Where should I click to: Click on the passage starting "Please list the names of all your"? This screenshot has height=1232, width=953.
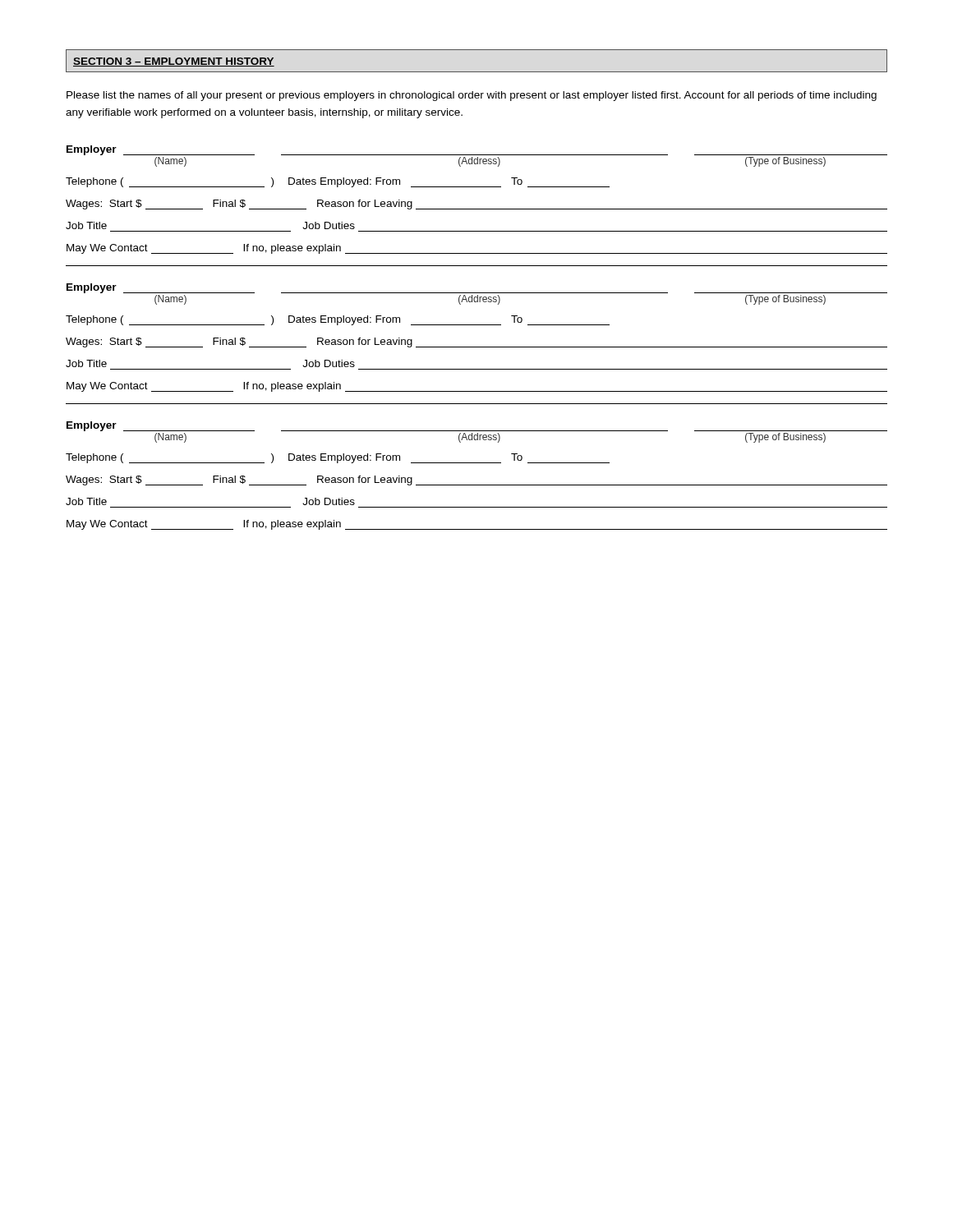(x=471, y=103)
